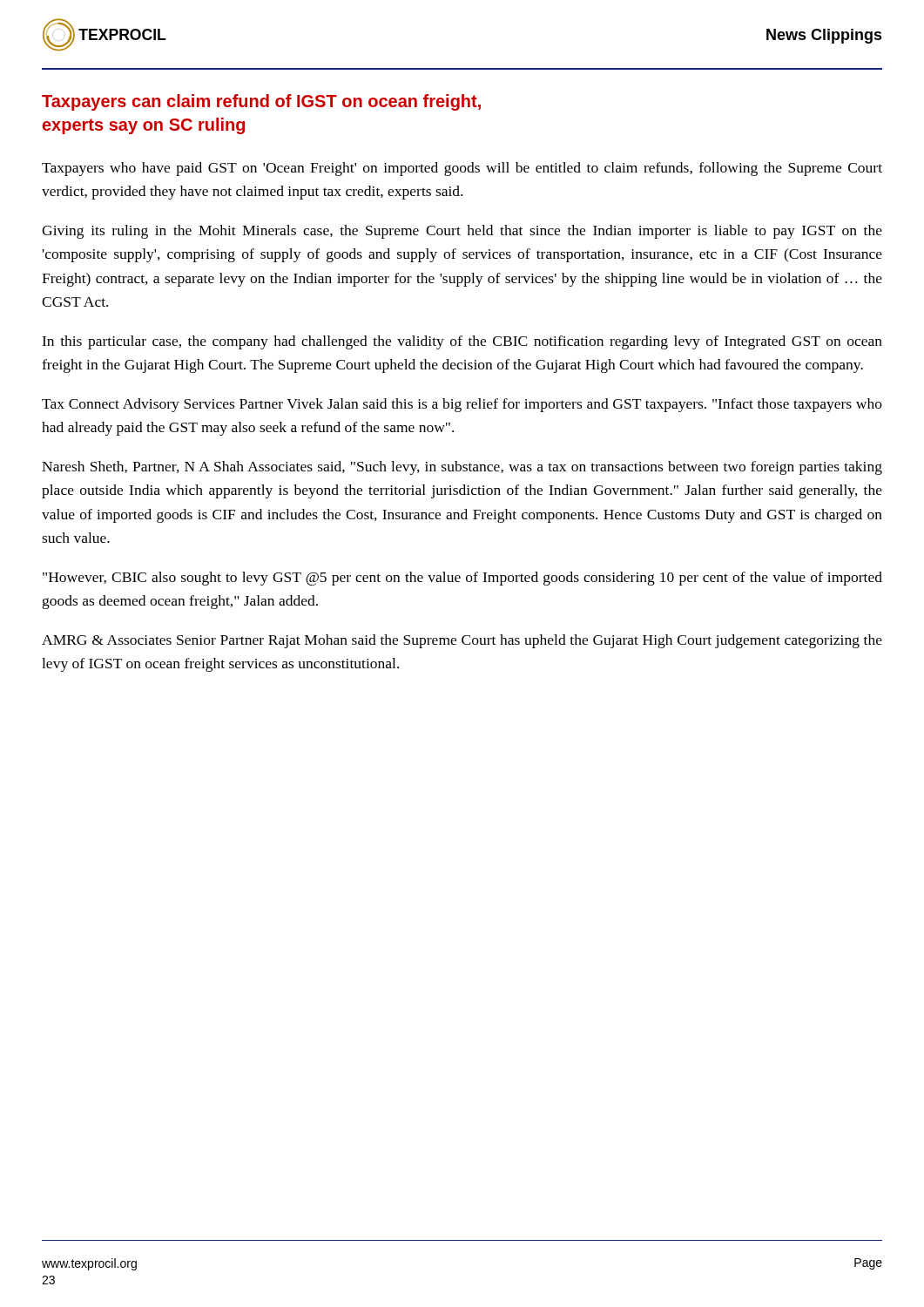Where is the section header that starts "Taxpayers can claim refund of IGST"?
The image size is (924, 1307).
pos(262,113)
